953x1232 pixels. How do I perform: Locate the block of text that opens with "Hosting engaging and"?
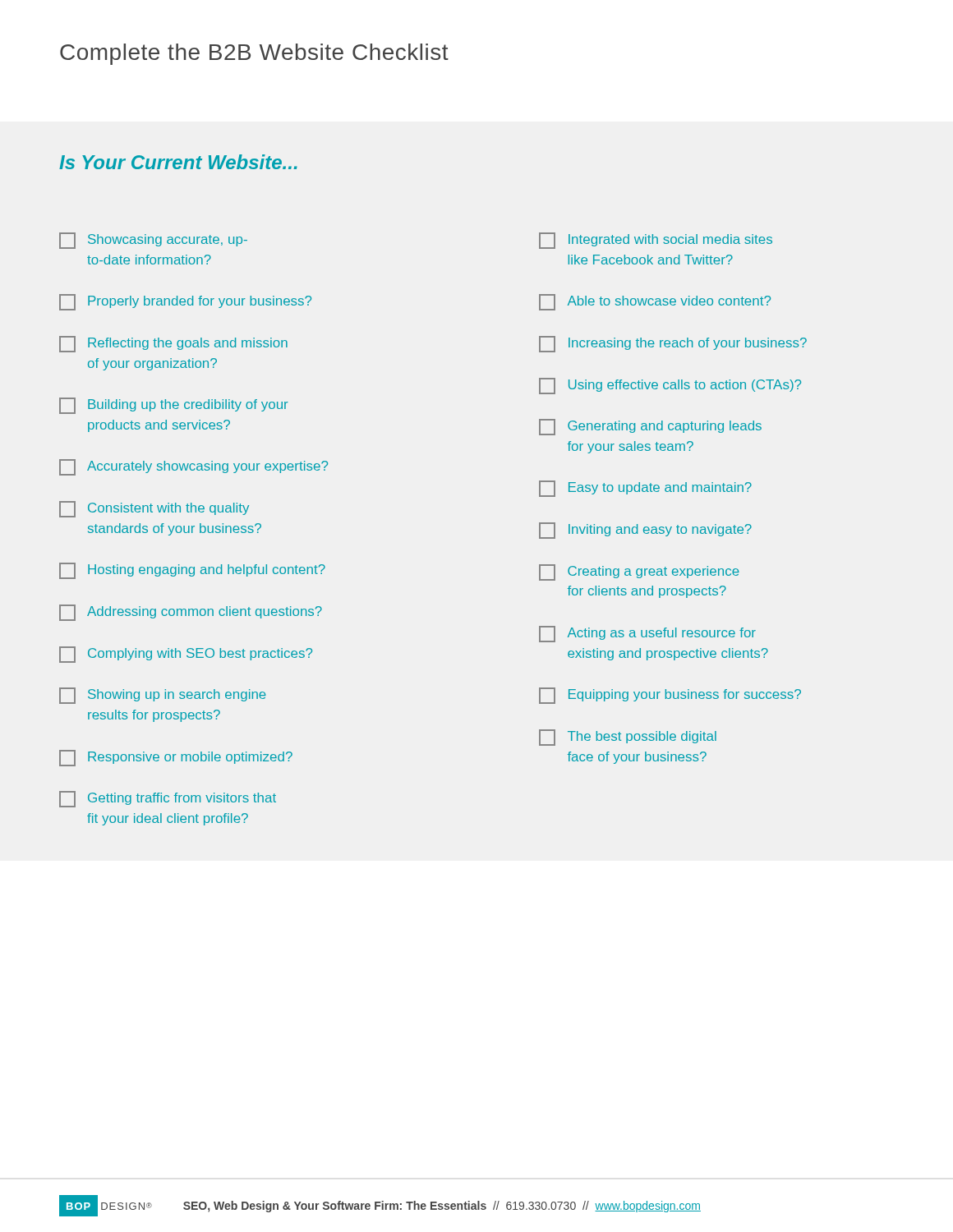[192, 571]
